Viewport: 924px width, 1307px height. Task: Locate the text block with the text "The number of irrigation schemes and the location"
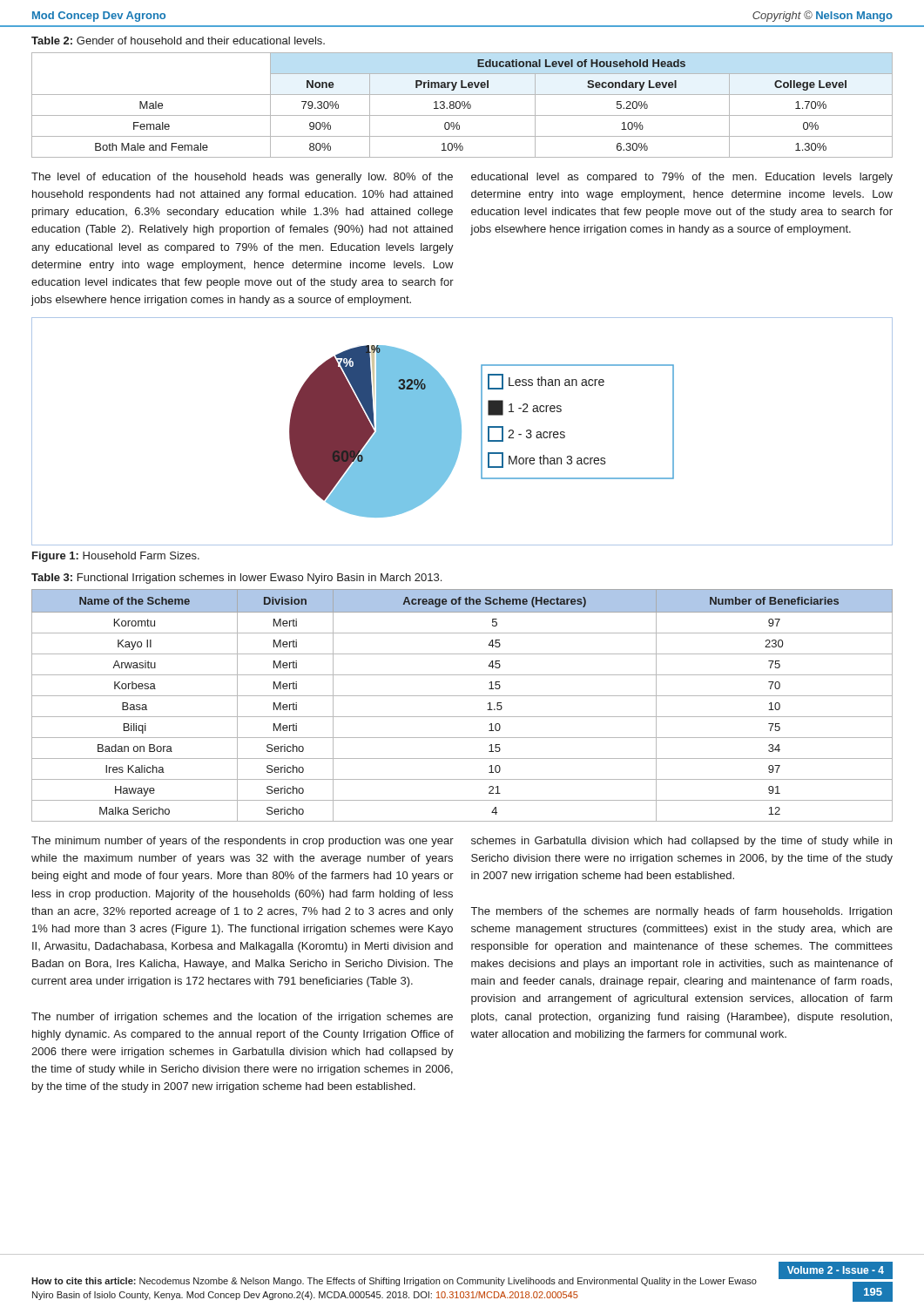pos(242,1051)
